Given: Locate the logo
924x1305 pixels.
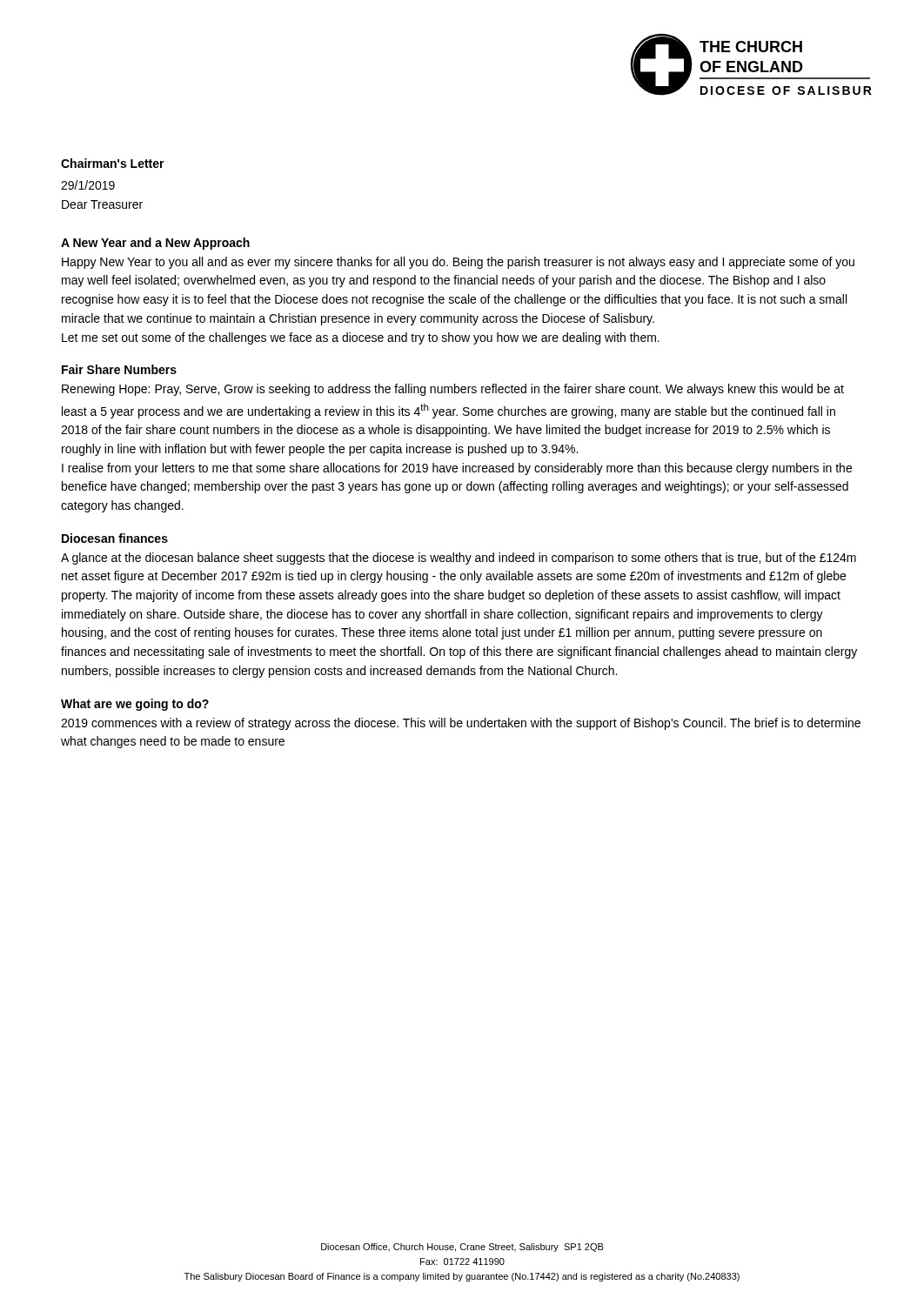Looking at the screenshot, I should tap(750, 68).
